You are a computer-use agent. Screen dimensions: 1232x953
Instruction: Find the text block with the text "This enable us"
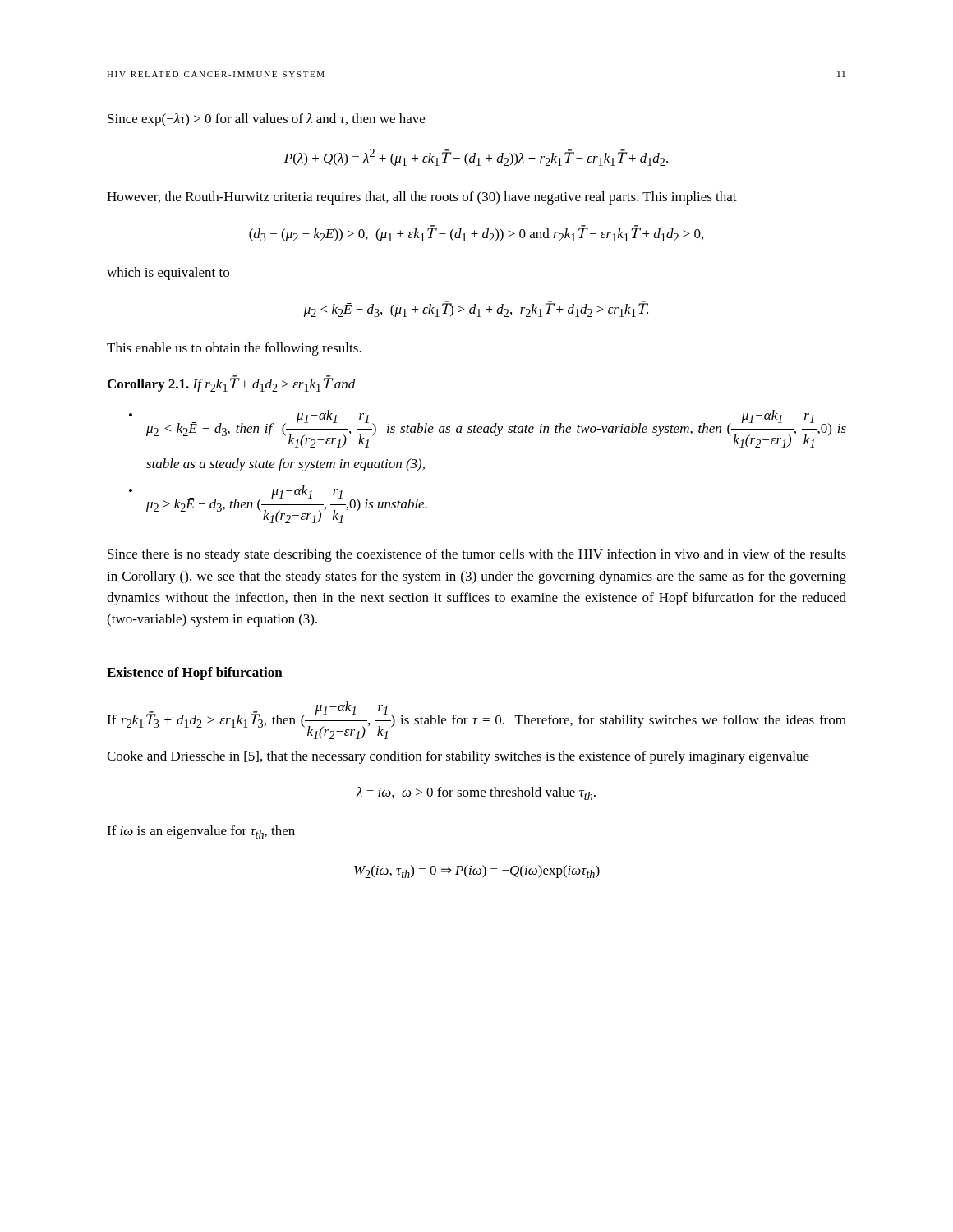pos(234,348)
